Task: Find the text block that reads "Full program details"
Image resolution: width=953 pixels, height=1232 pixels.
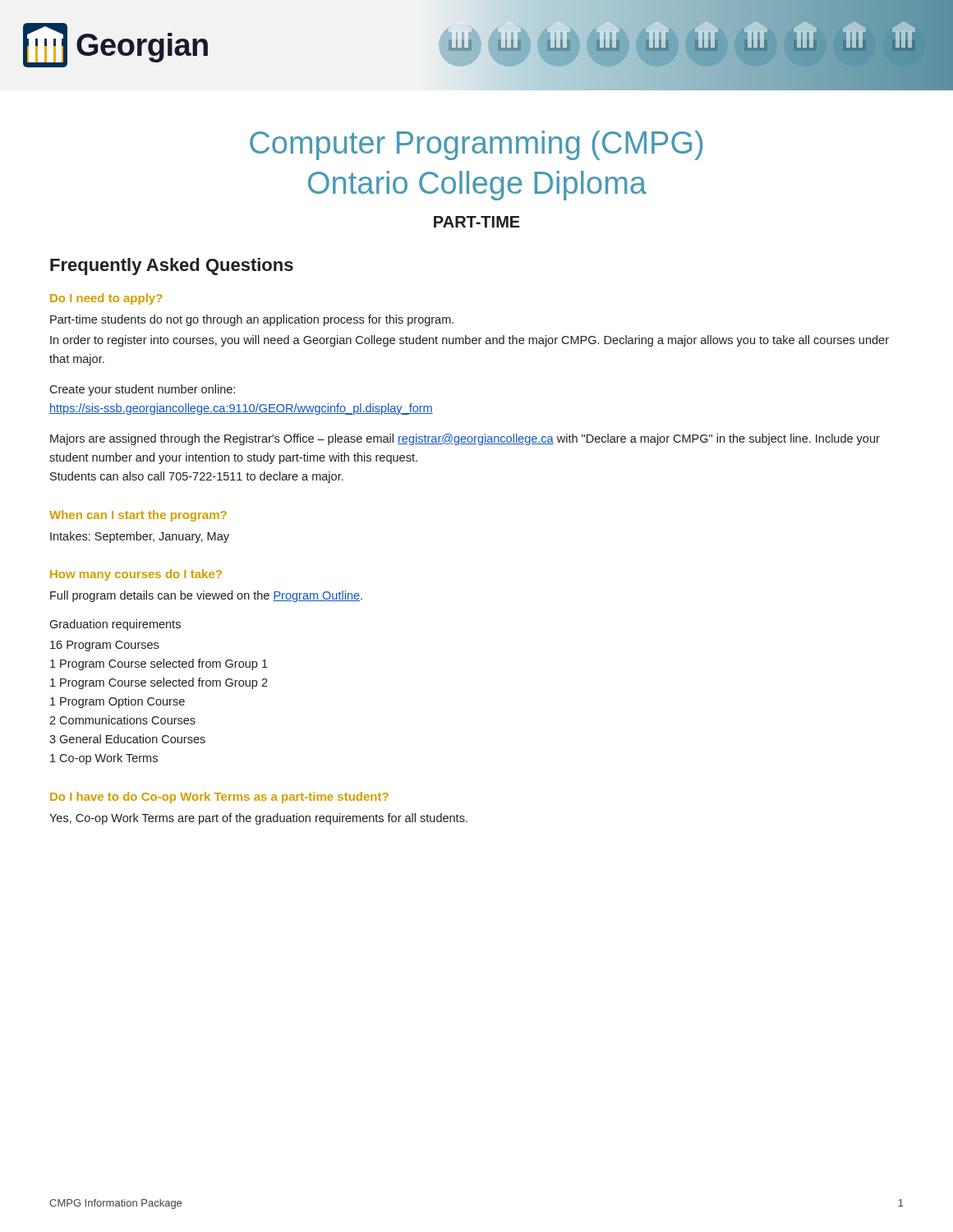Action: point(206,596)
